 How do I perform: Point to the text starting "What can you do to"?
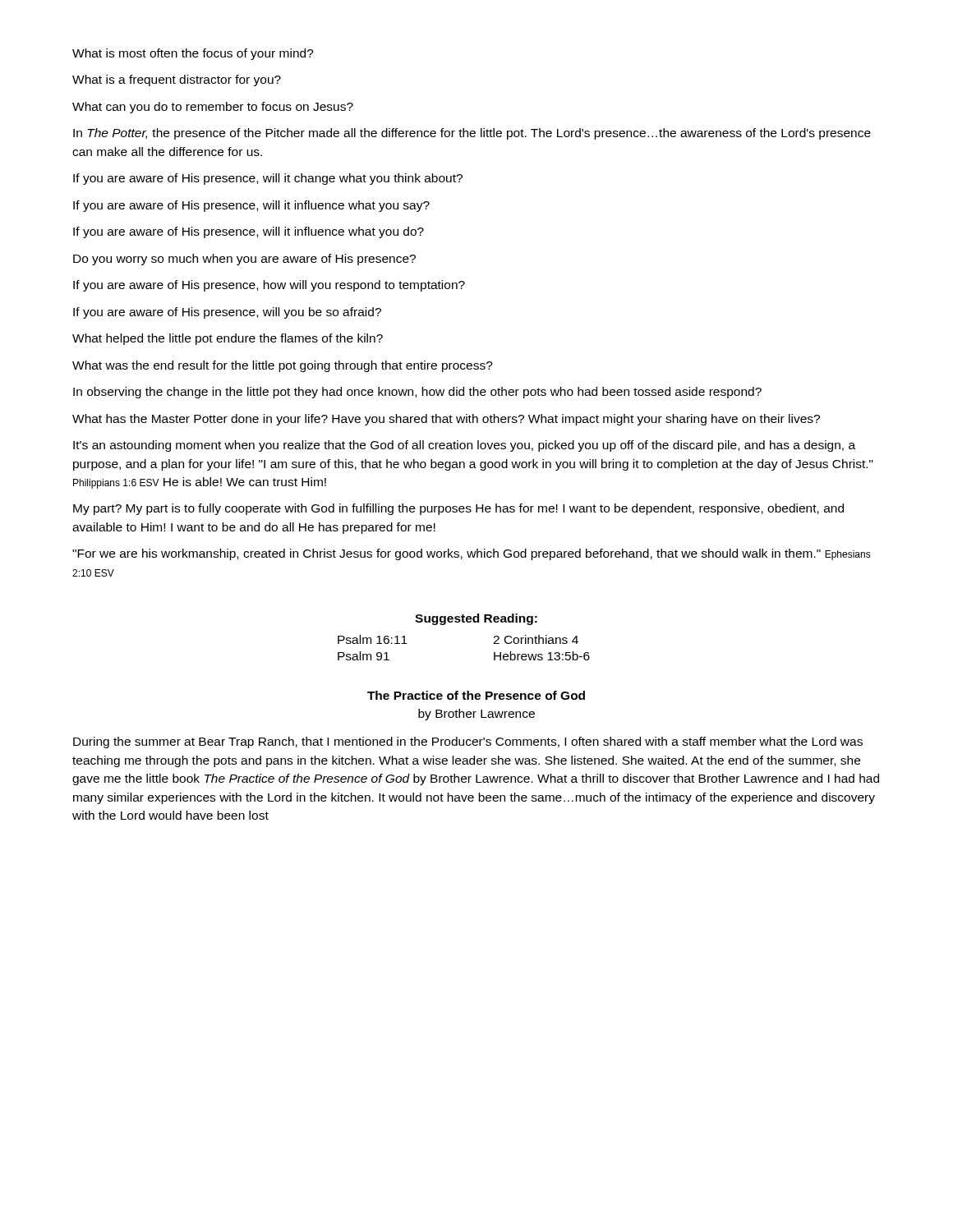pos(213,106)
